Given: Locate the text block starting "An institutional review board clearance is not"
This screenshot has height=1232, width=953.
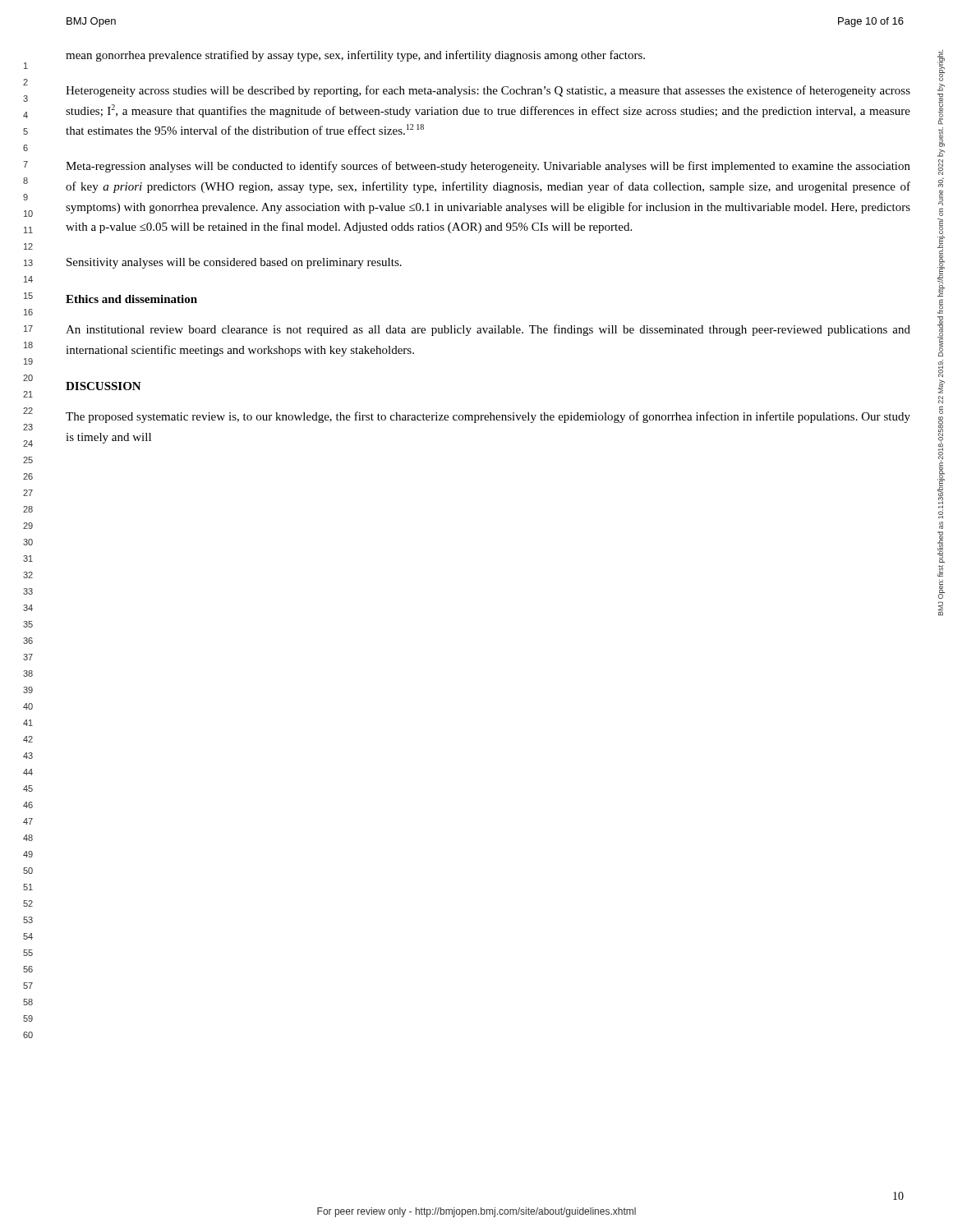Looking at the screenshot, I should (x=488, y=339).
